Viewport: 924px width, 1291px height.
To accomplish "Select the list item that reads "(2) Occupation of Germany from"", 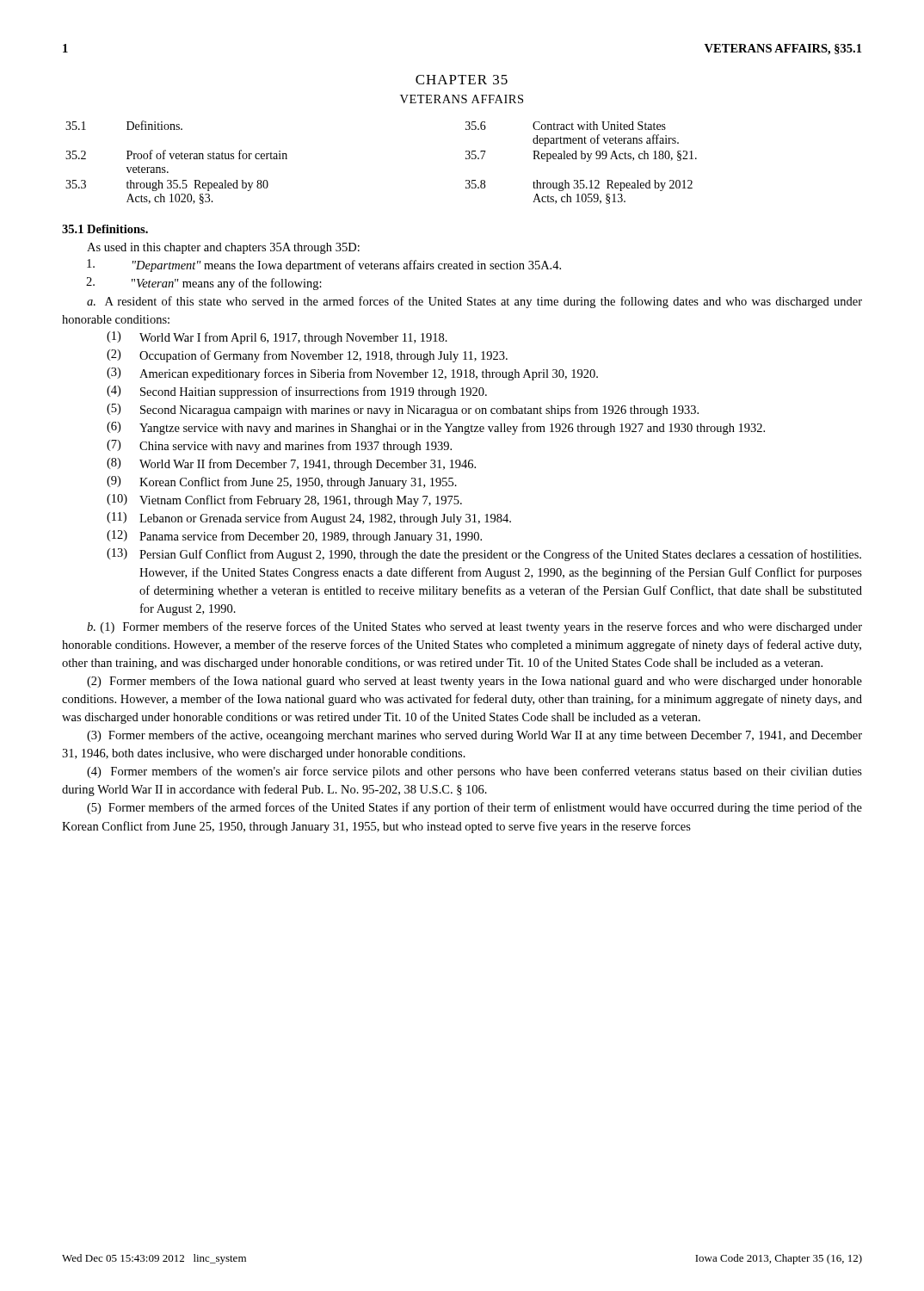I will click(x=462, y=356).
